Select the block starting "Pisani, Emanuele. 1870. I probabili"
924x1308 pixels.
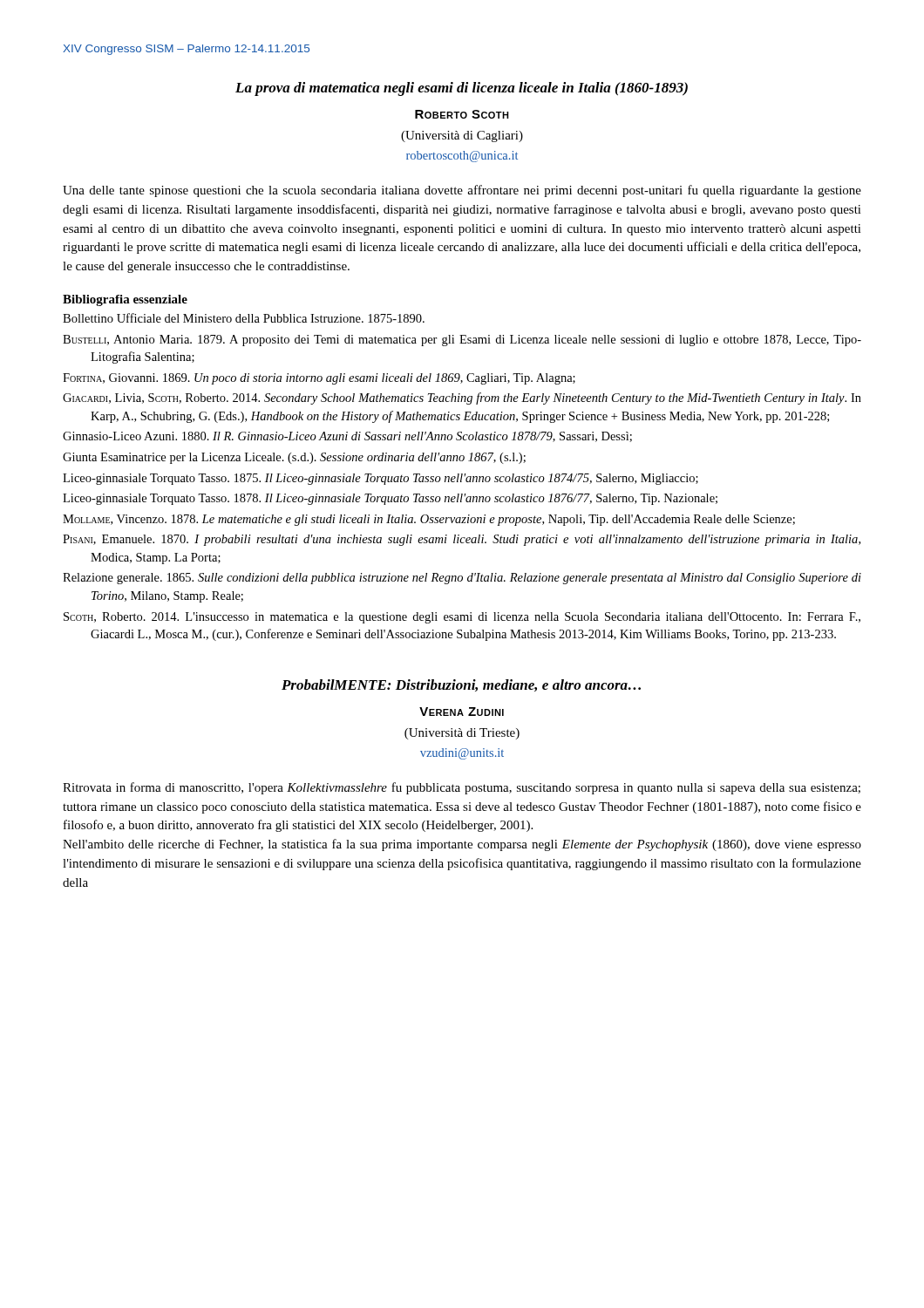(x=462, y=548)
